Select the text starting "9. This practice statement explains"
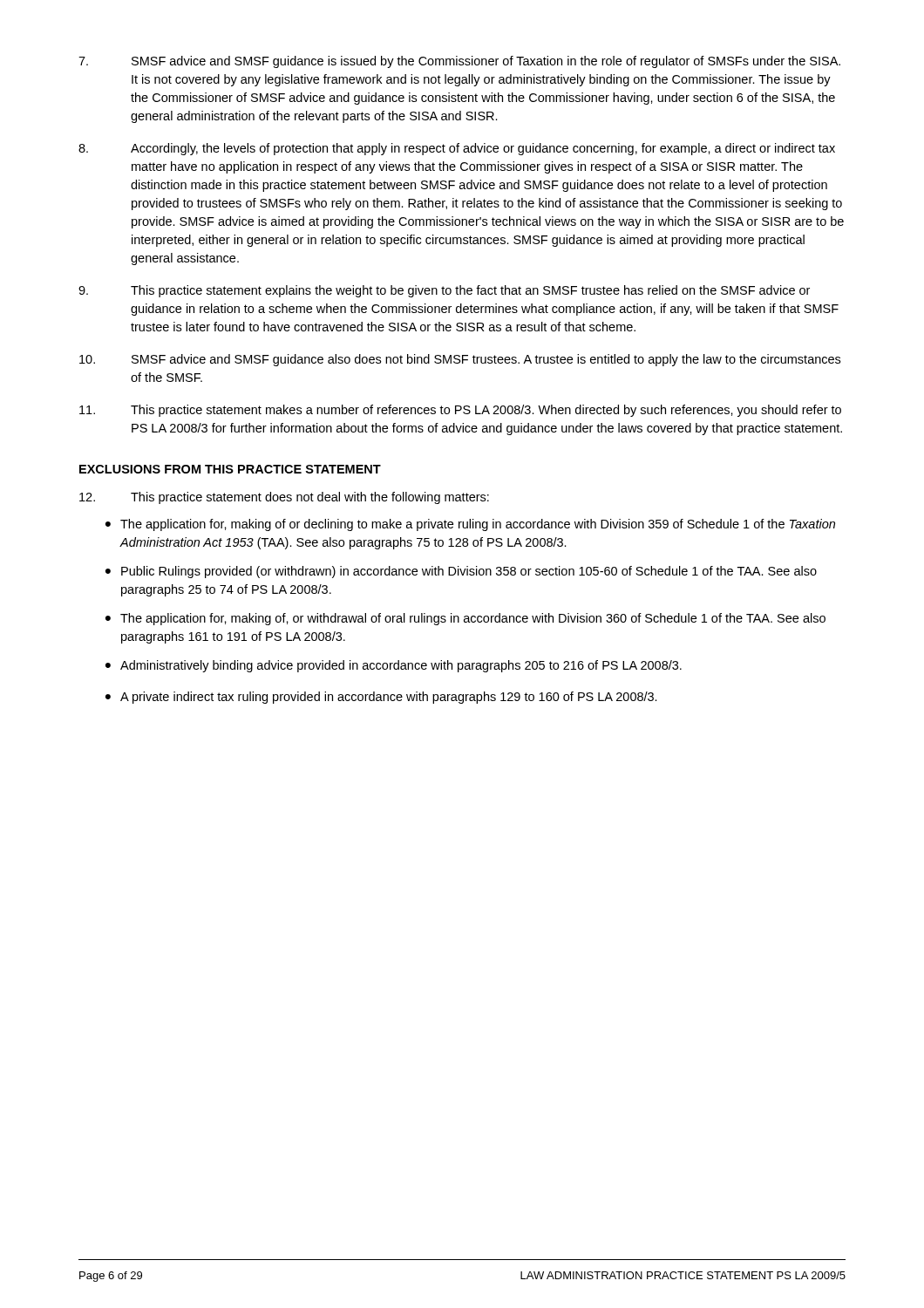The image size is (924, 1308). pos(462,309)
